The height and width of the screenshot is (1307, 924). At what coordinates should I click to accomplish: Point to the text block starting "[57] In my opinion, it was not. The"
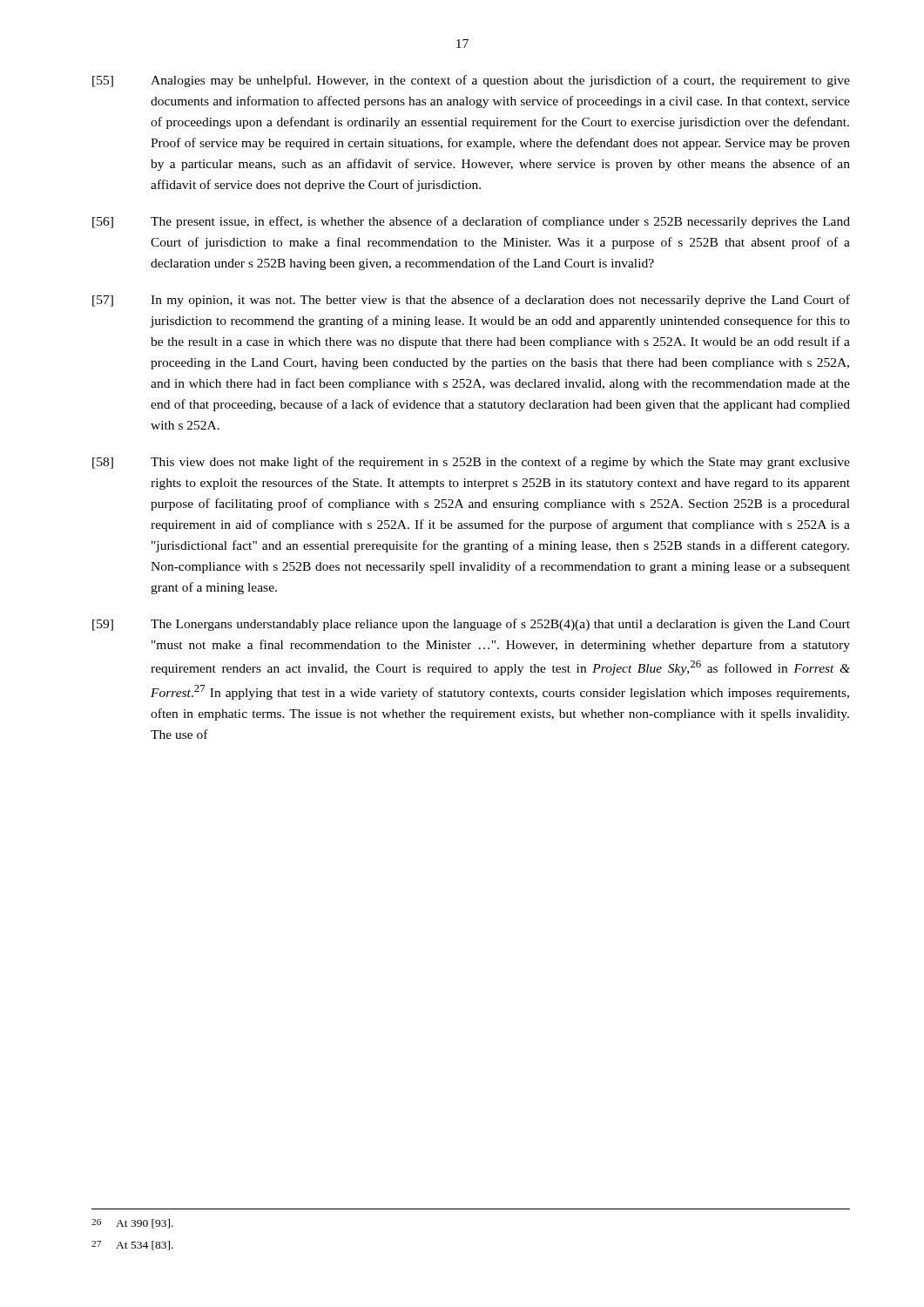point(471,363)
